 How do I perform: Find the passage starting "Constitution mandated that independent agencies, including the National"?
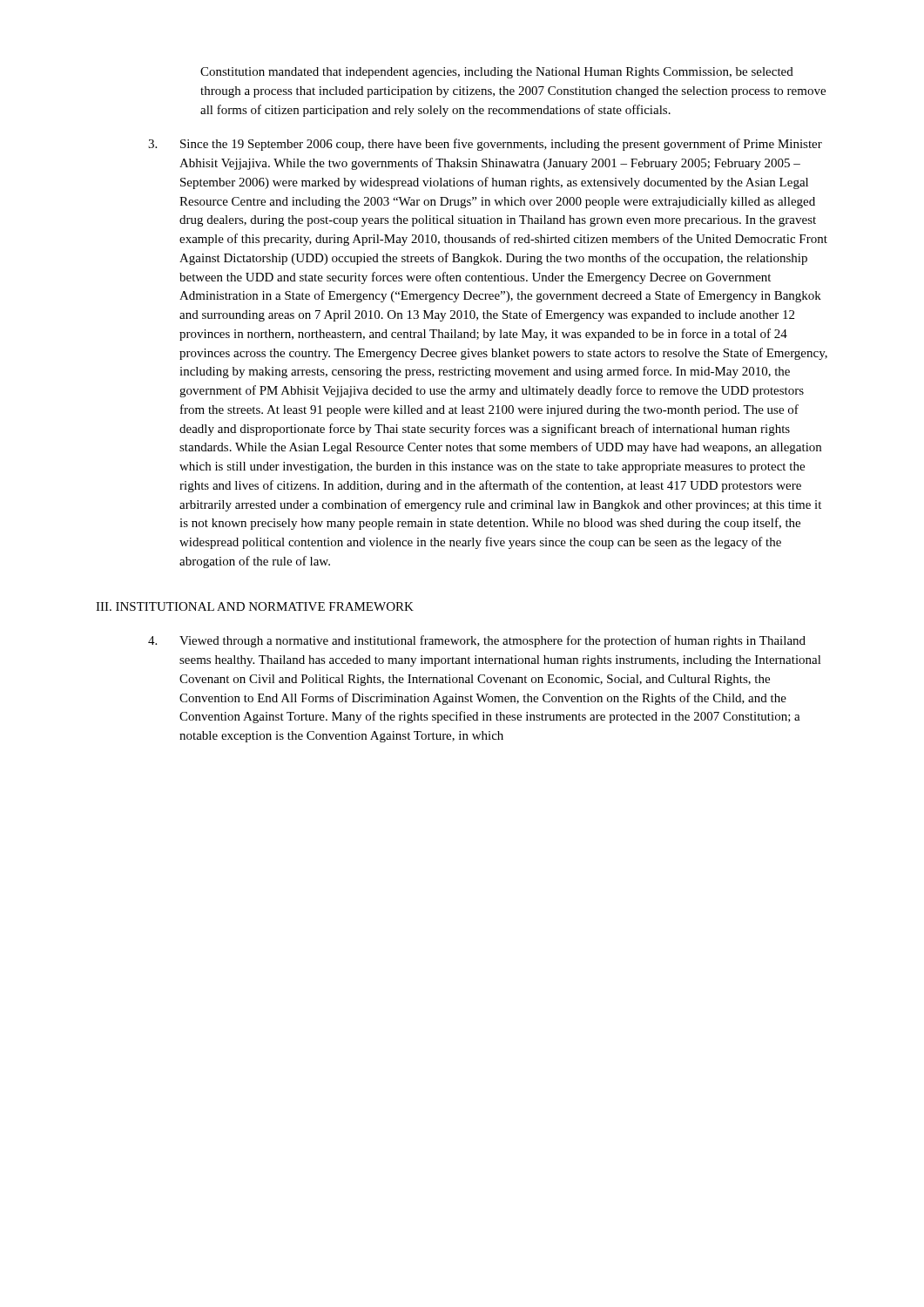tap(514, 91)
